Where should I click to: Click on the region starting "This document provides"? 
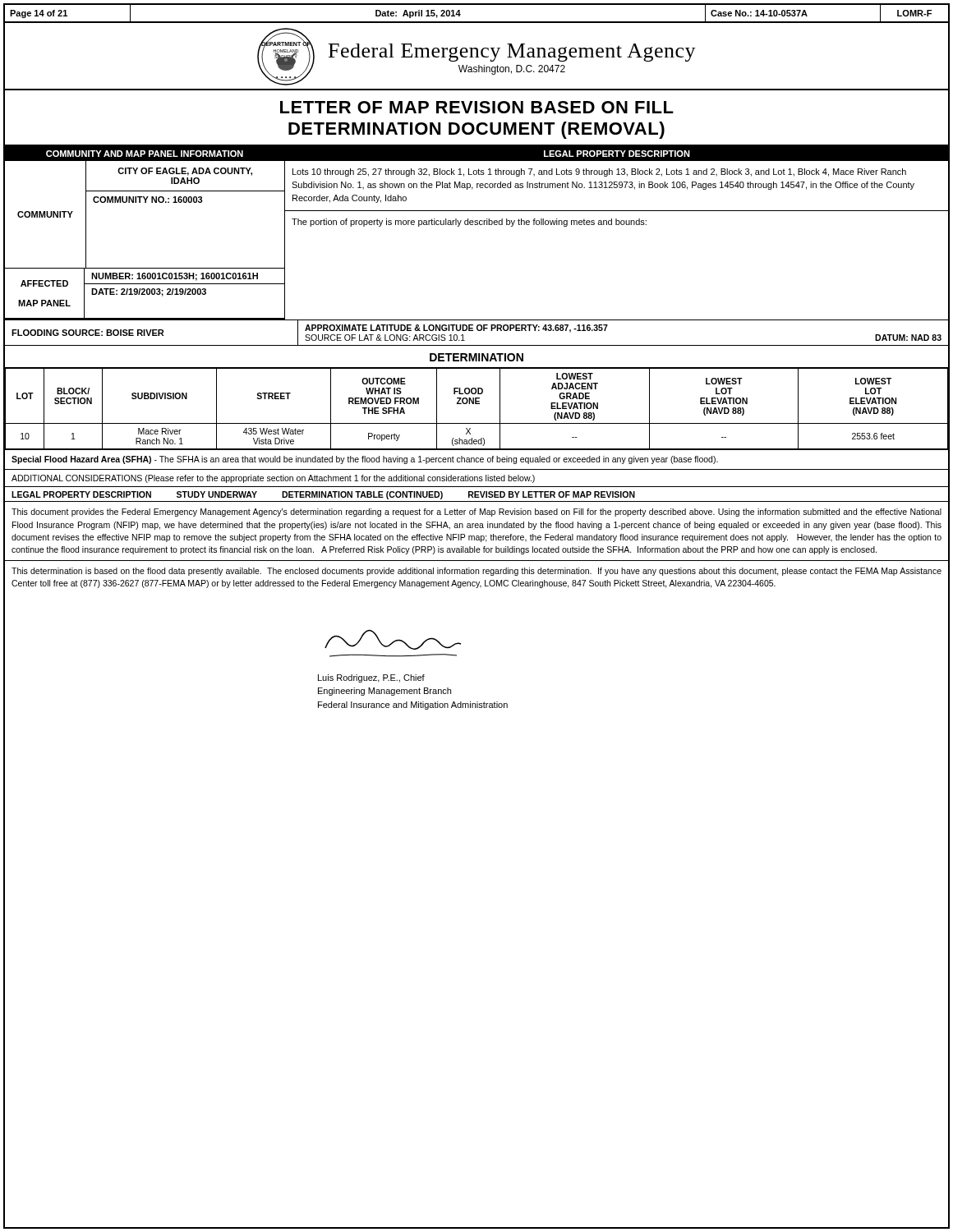(476, 531)
